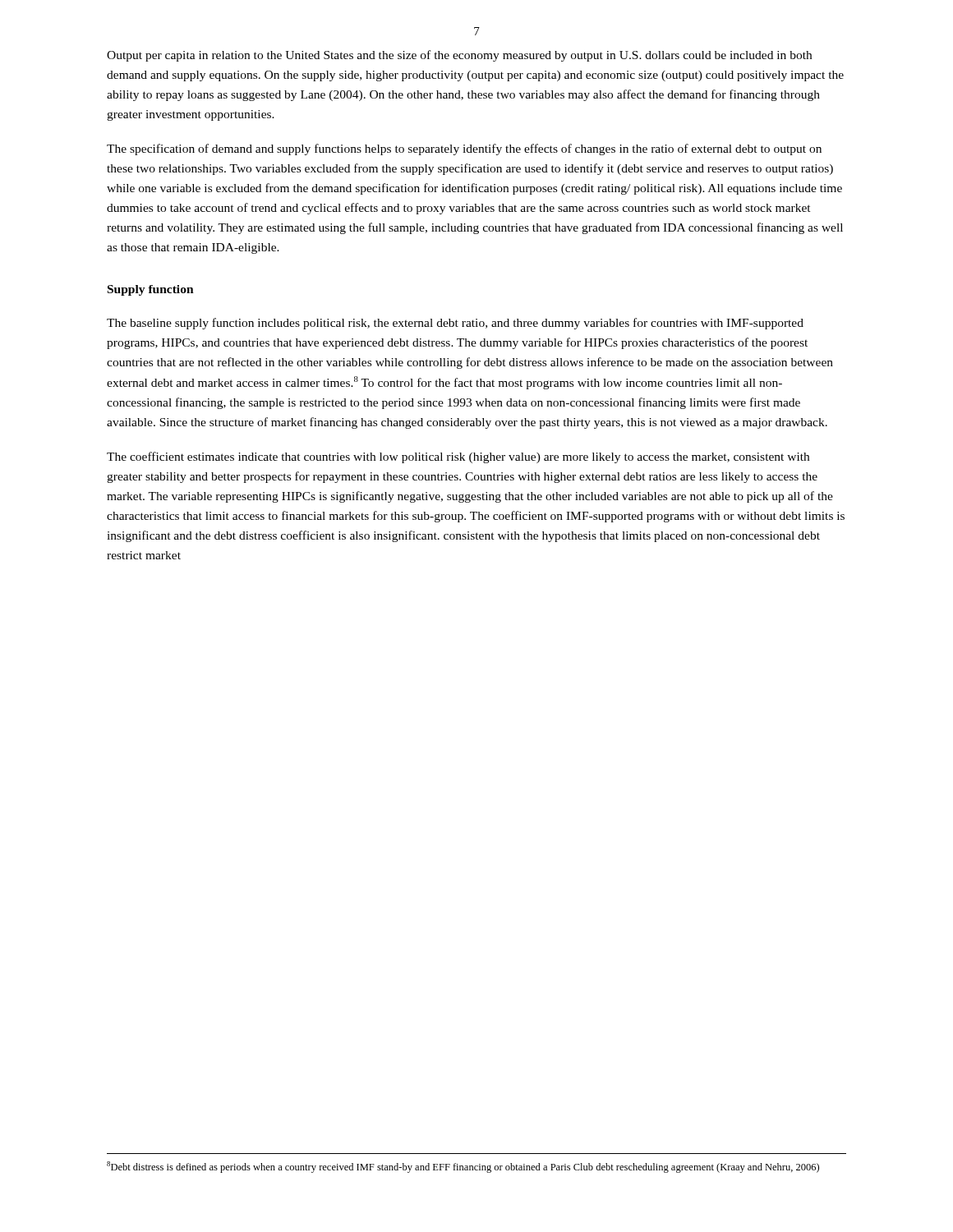The height and width of the screenshot is (1232, 953).
Task: Select the passage starting "The baseline supply"
Action: pyautogui.click(x=470, y=372)
